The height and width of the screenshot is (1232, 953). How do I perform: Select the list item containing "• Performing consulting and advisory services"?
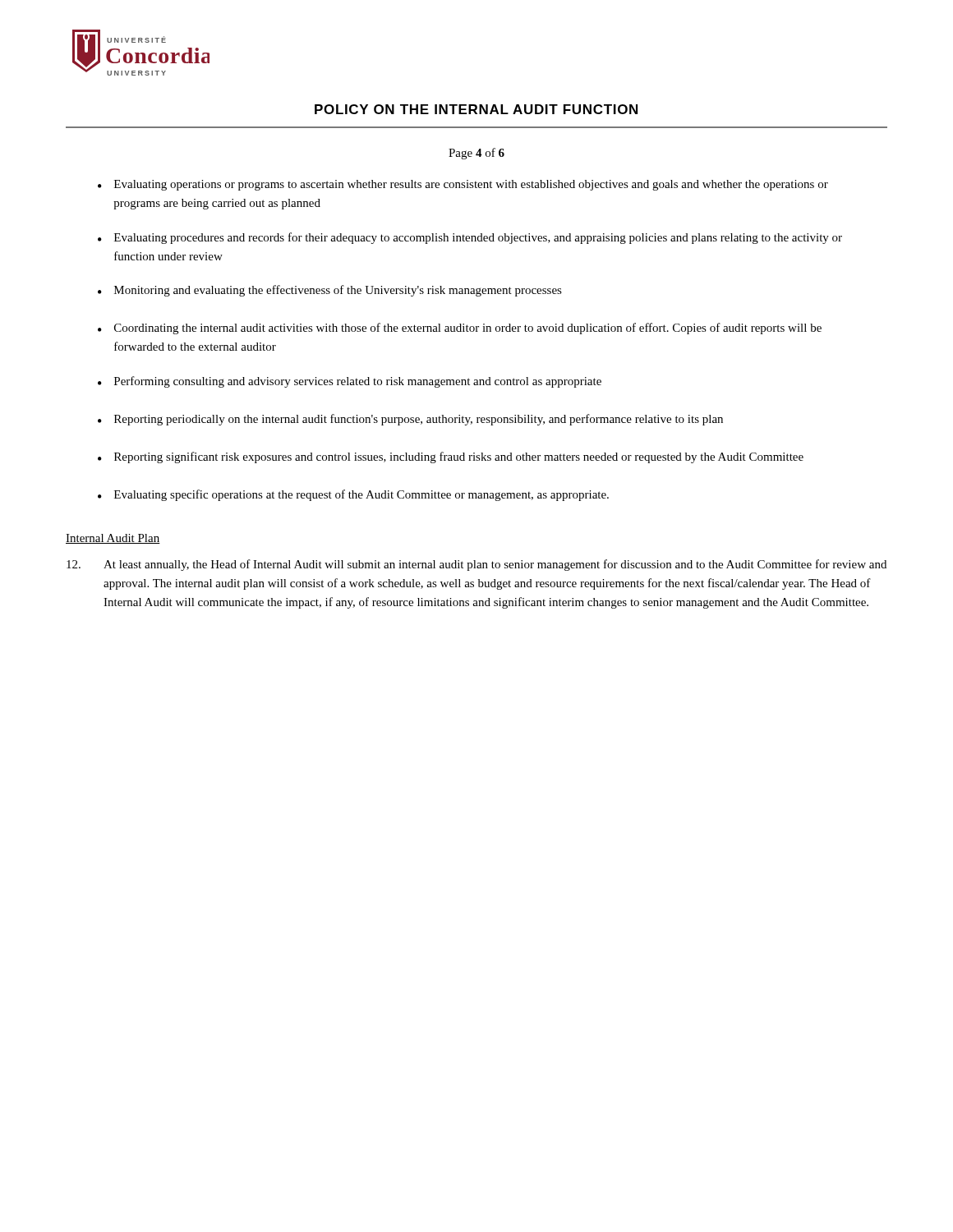click(349, 383)
